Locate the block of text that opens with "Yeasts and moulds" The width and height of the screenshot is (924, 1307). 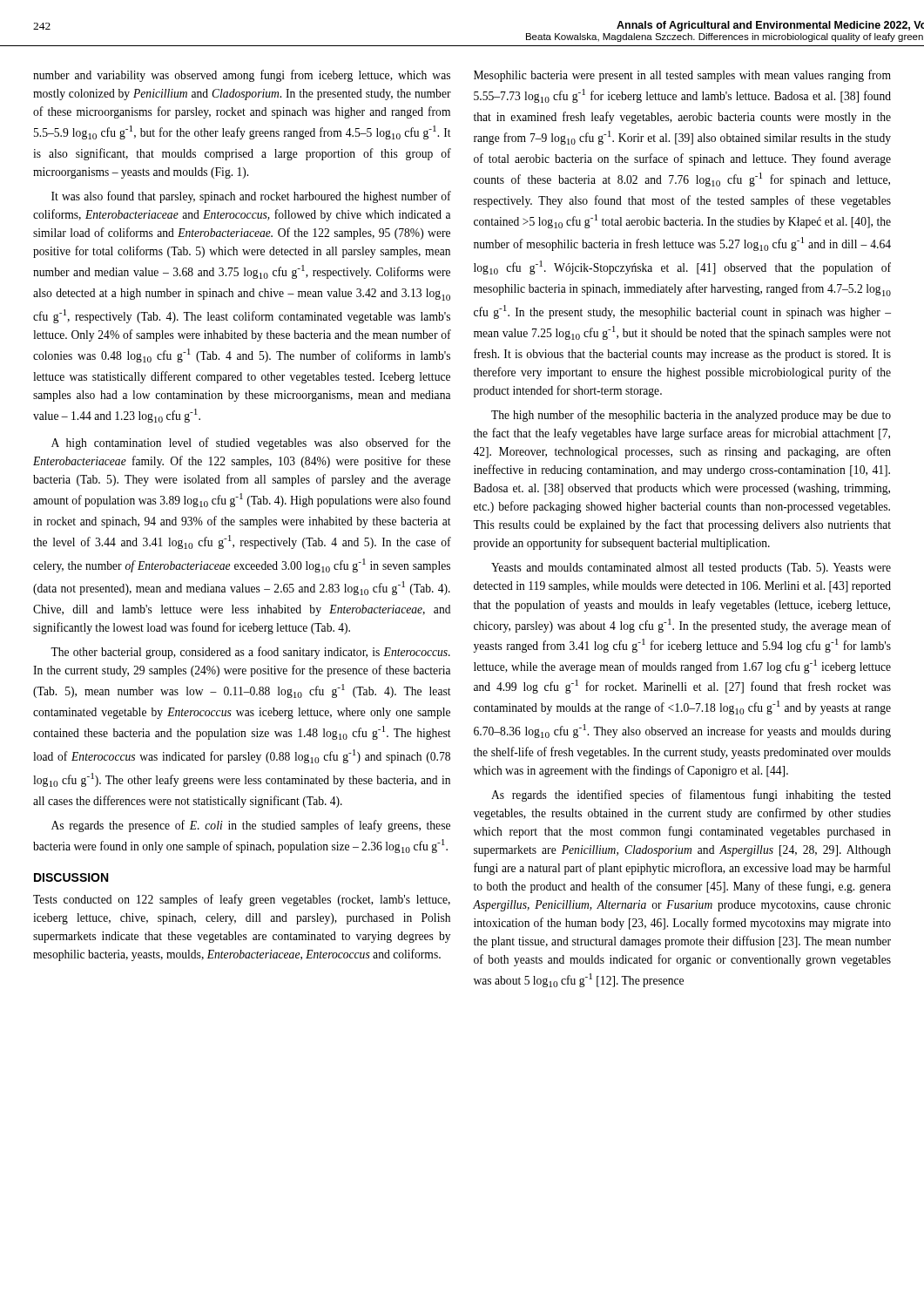[x=682, y=669]
